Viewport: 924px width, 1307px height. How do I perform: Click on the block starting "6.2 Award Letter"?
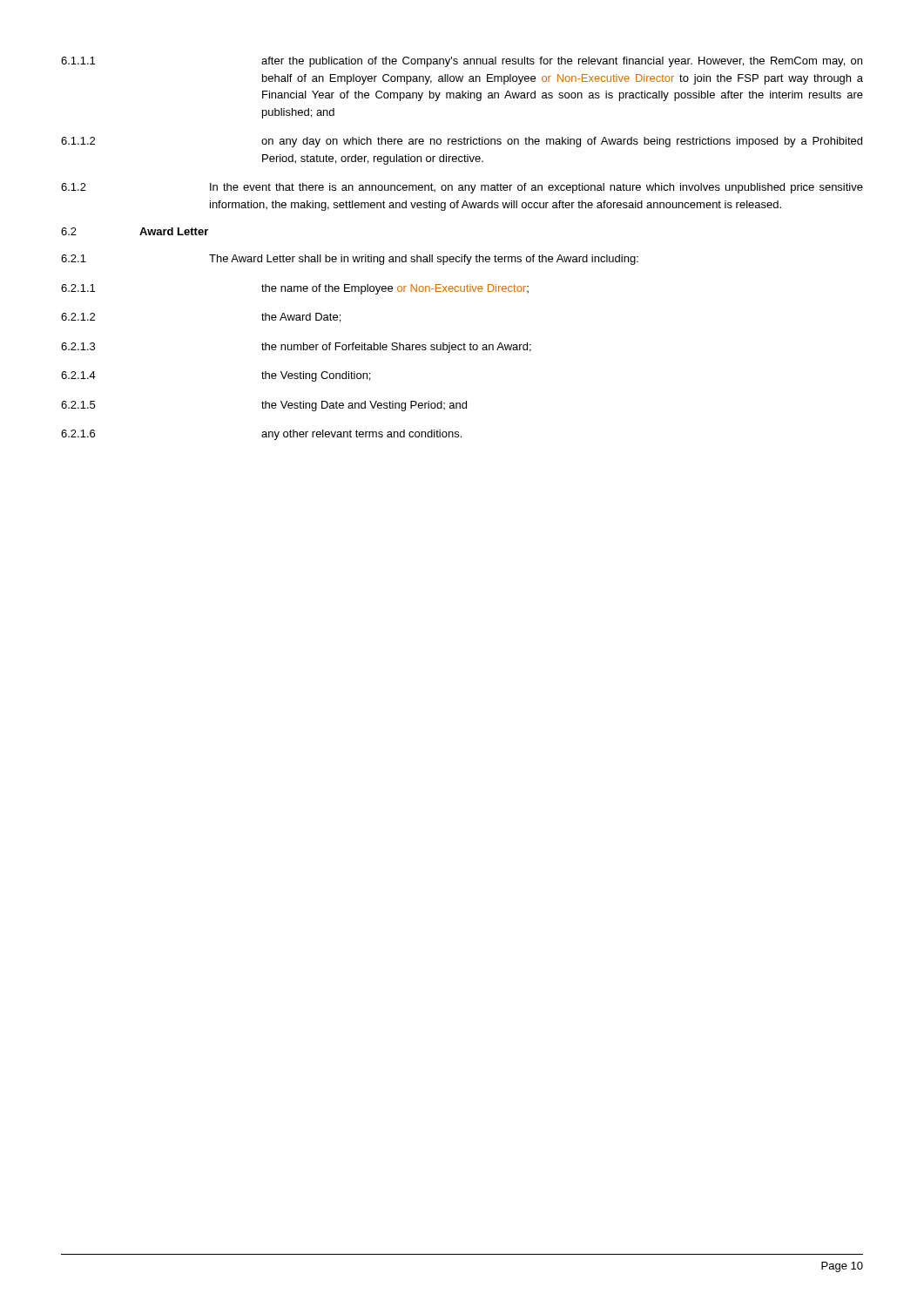[x=64, y=230]
